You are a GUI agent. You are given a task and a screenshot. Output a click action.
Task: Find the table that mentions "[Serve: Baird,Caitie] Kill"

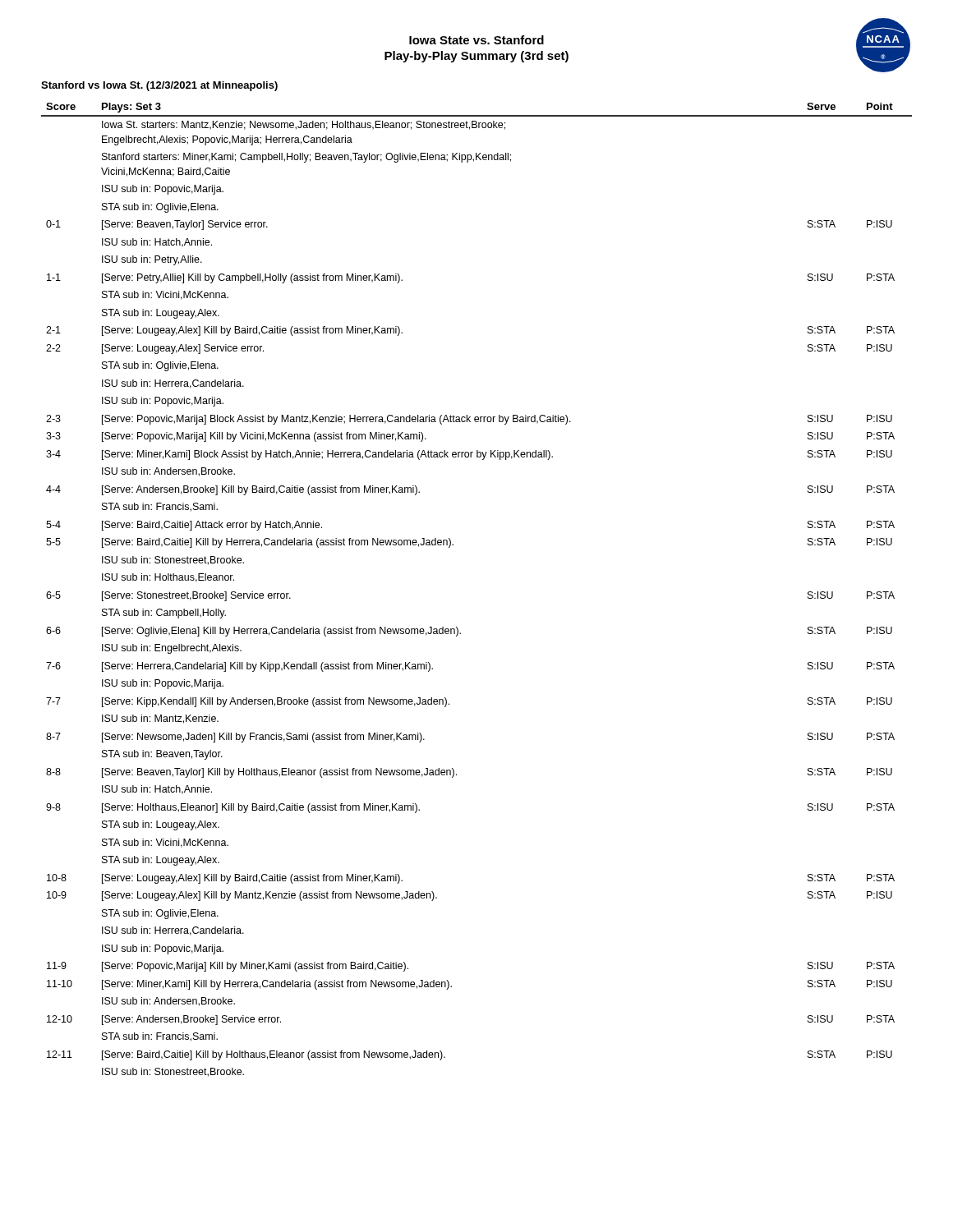(x=476, y=590)
